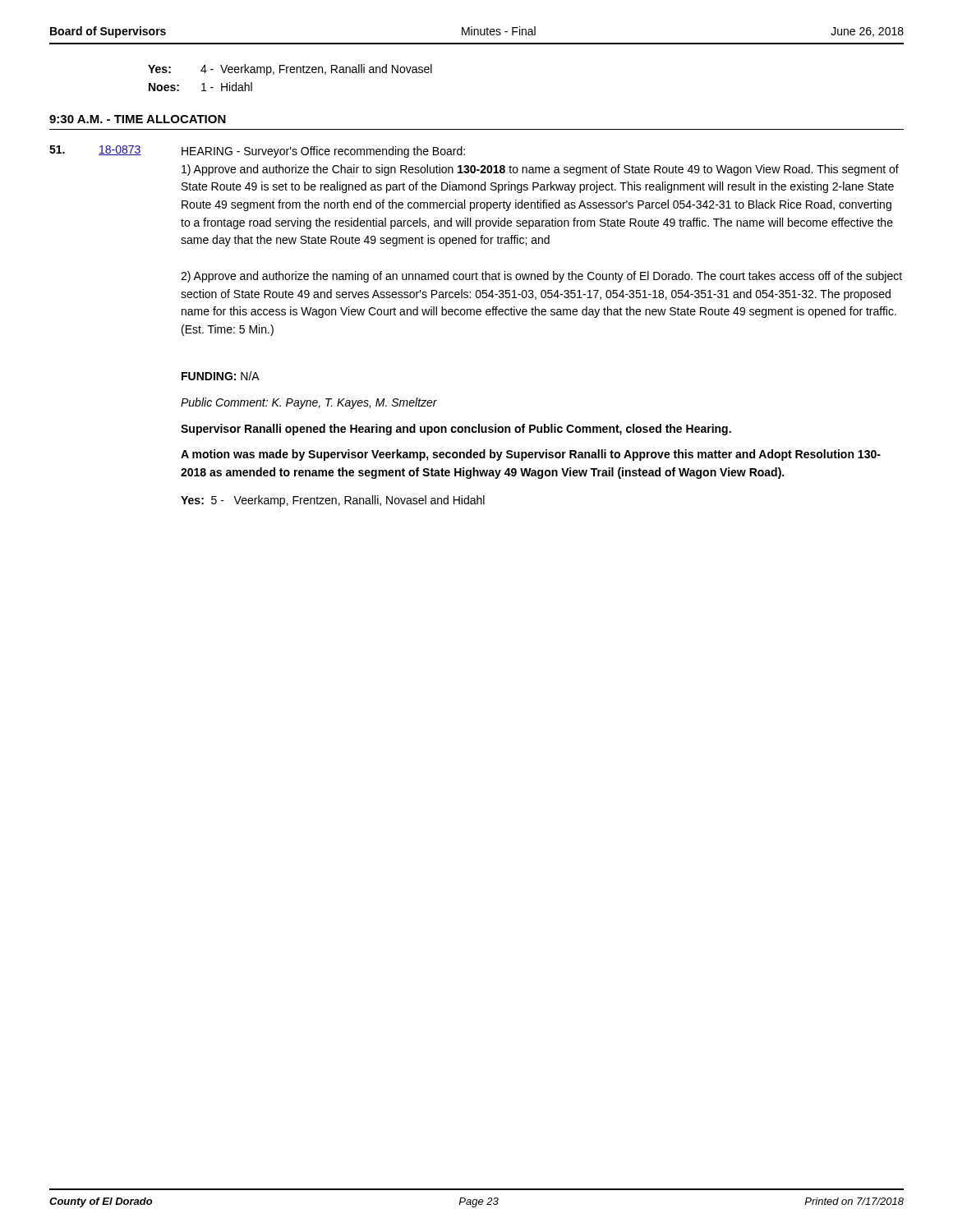953x1232 pixels.
Task: Point to the passage starting "FUNDING: N/A"
Action: tap(220, 376)
